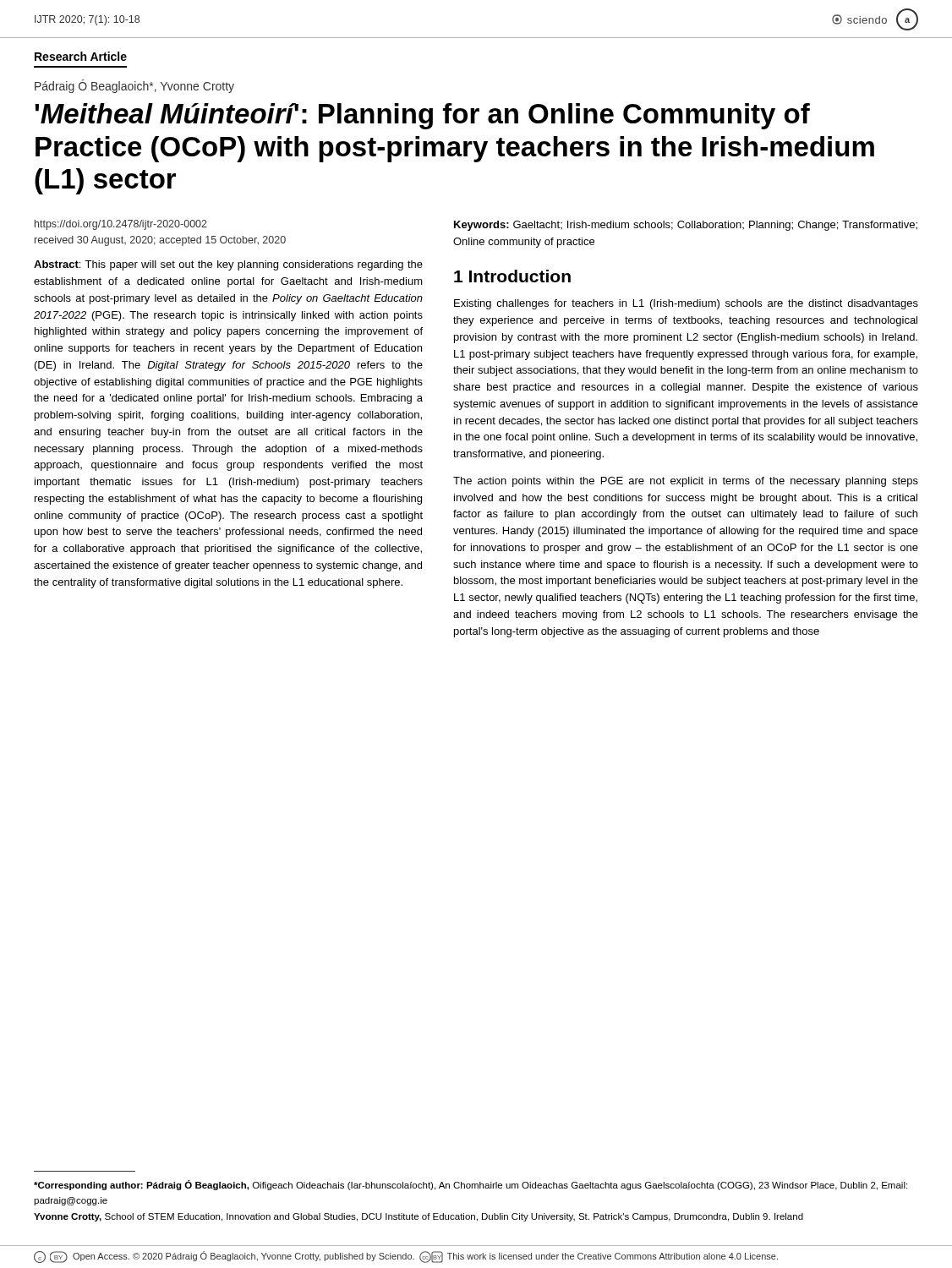Click on the element starting "Abstract: This paper"
Screen dimensions: 1268x952
pyautogui.click(x=228, y=423)
